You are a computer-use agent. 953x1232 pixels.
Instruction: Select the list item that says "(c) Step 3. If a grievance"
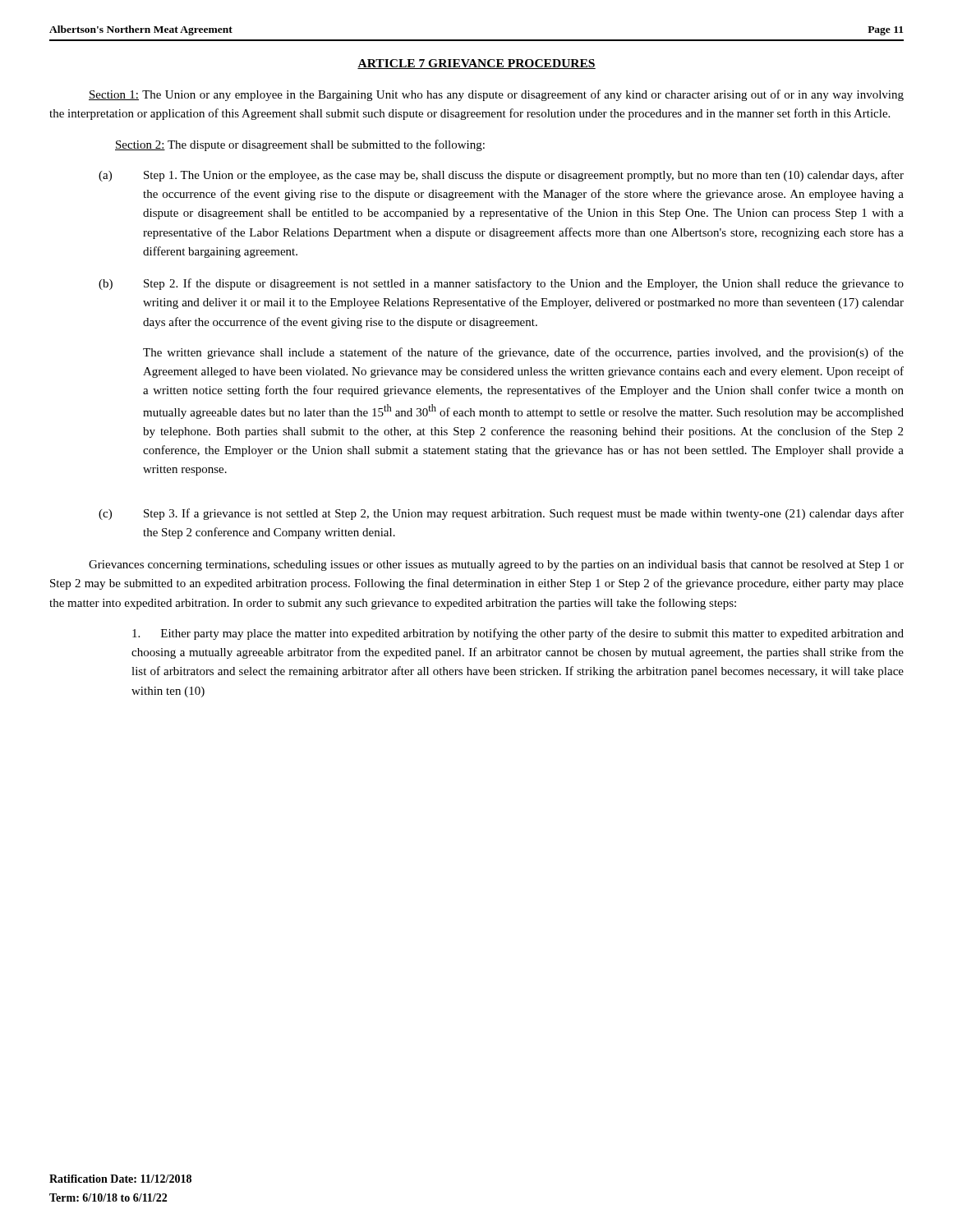tap(501, 523)
